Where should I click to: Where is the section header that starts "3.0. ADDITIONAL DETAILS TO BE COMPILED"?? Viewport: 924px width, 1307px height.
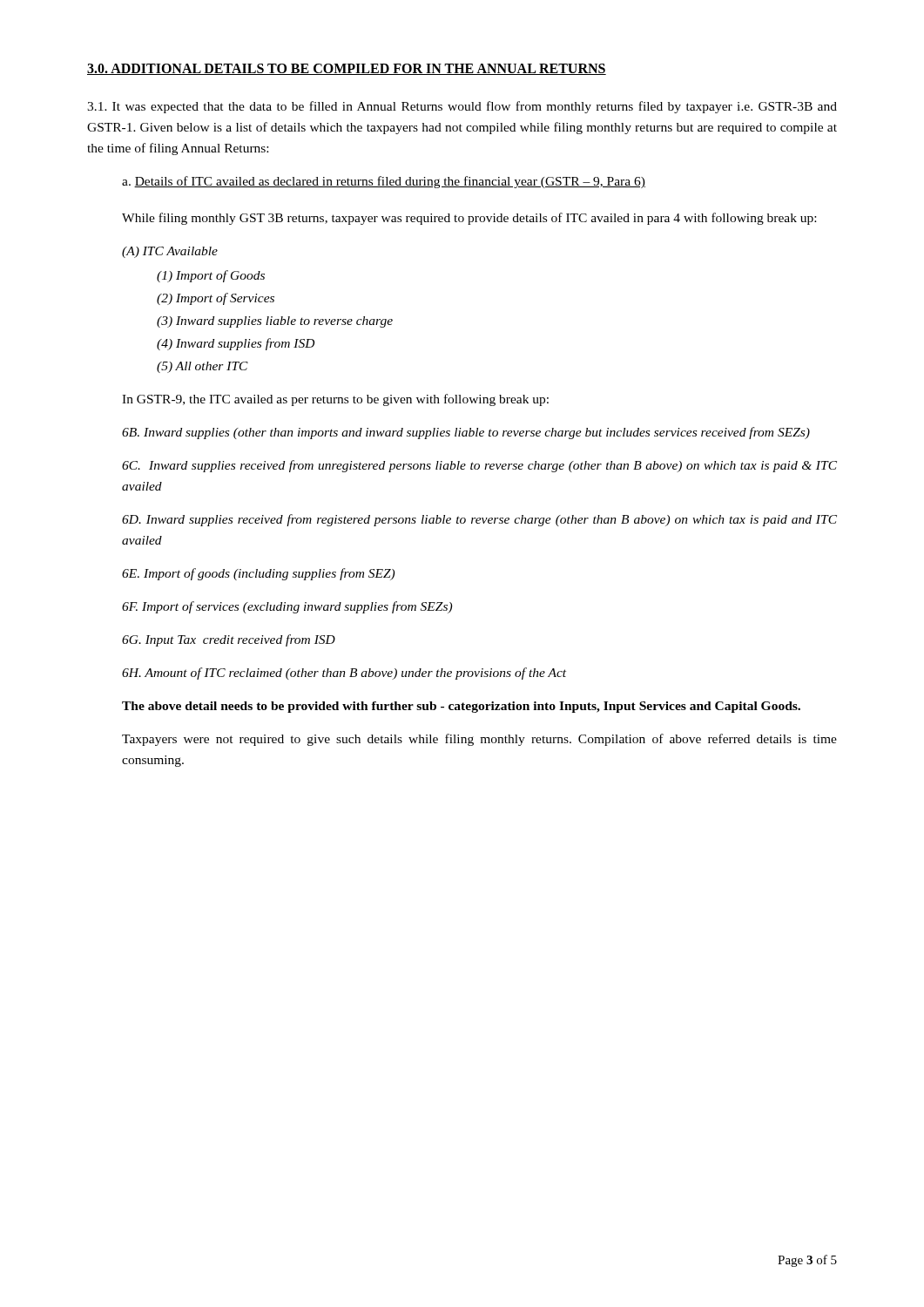pyautogui.click(x=346, y=68)
